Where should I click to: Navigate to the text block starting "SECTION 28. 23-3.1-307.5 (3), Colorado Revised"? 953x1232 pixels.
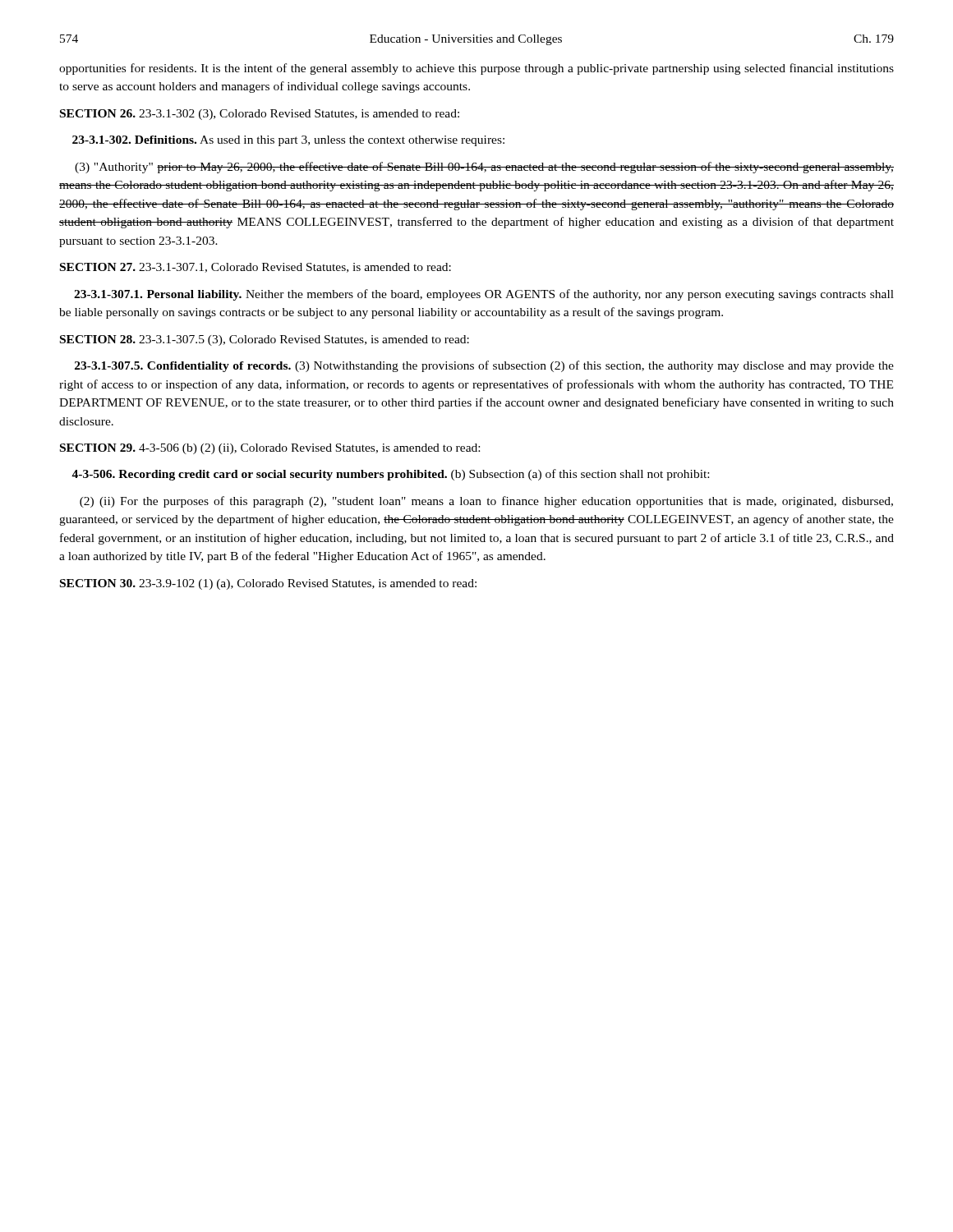pyautogui.click(x=476, y=339)
